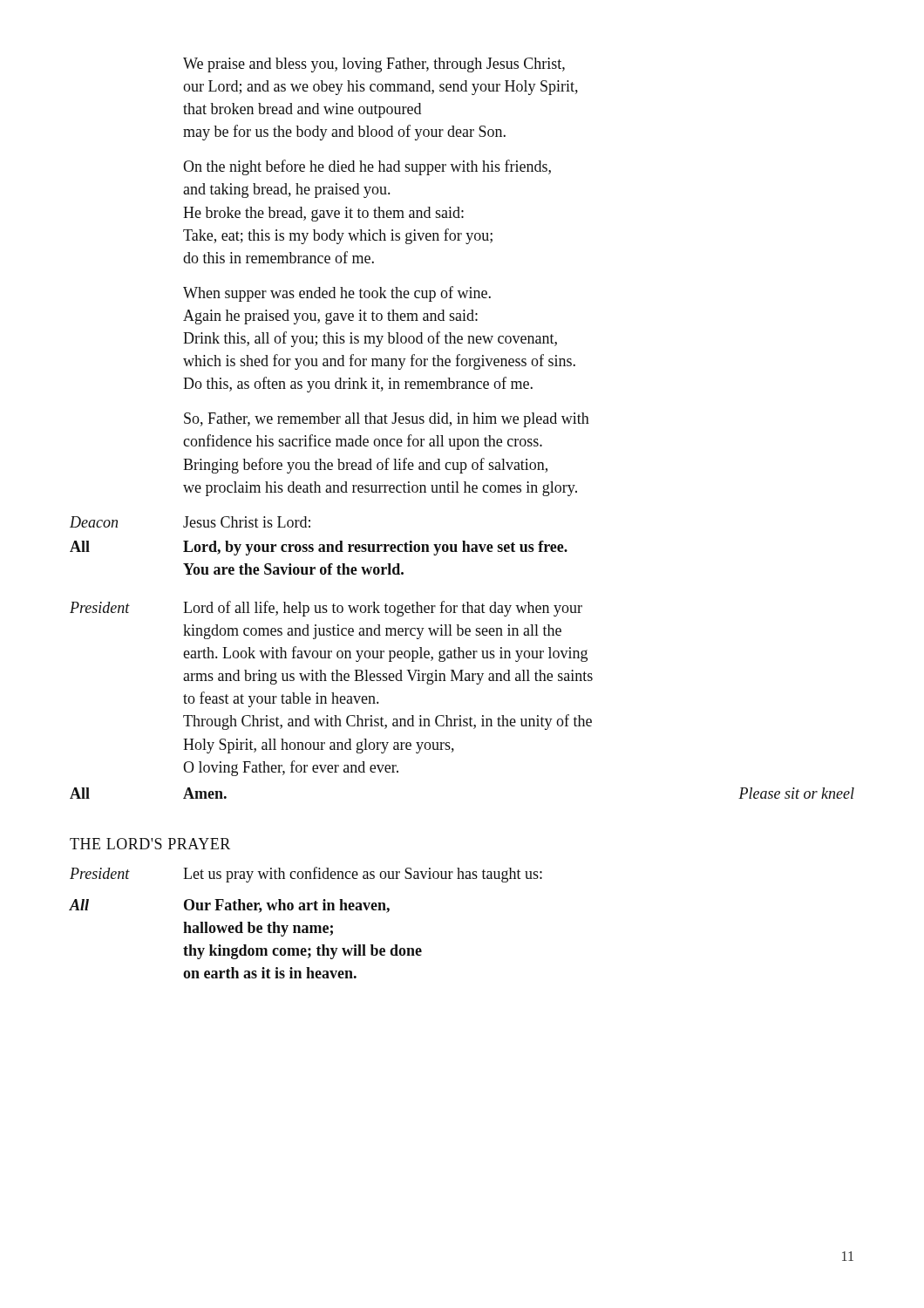Find the text block with the text "So, Father, we remember all that Jesus"
This screenshot has width=924, height=1308.
(386, 453)
